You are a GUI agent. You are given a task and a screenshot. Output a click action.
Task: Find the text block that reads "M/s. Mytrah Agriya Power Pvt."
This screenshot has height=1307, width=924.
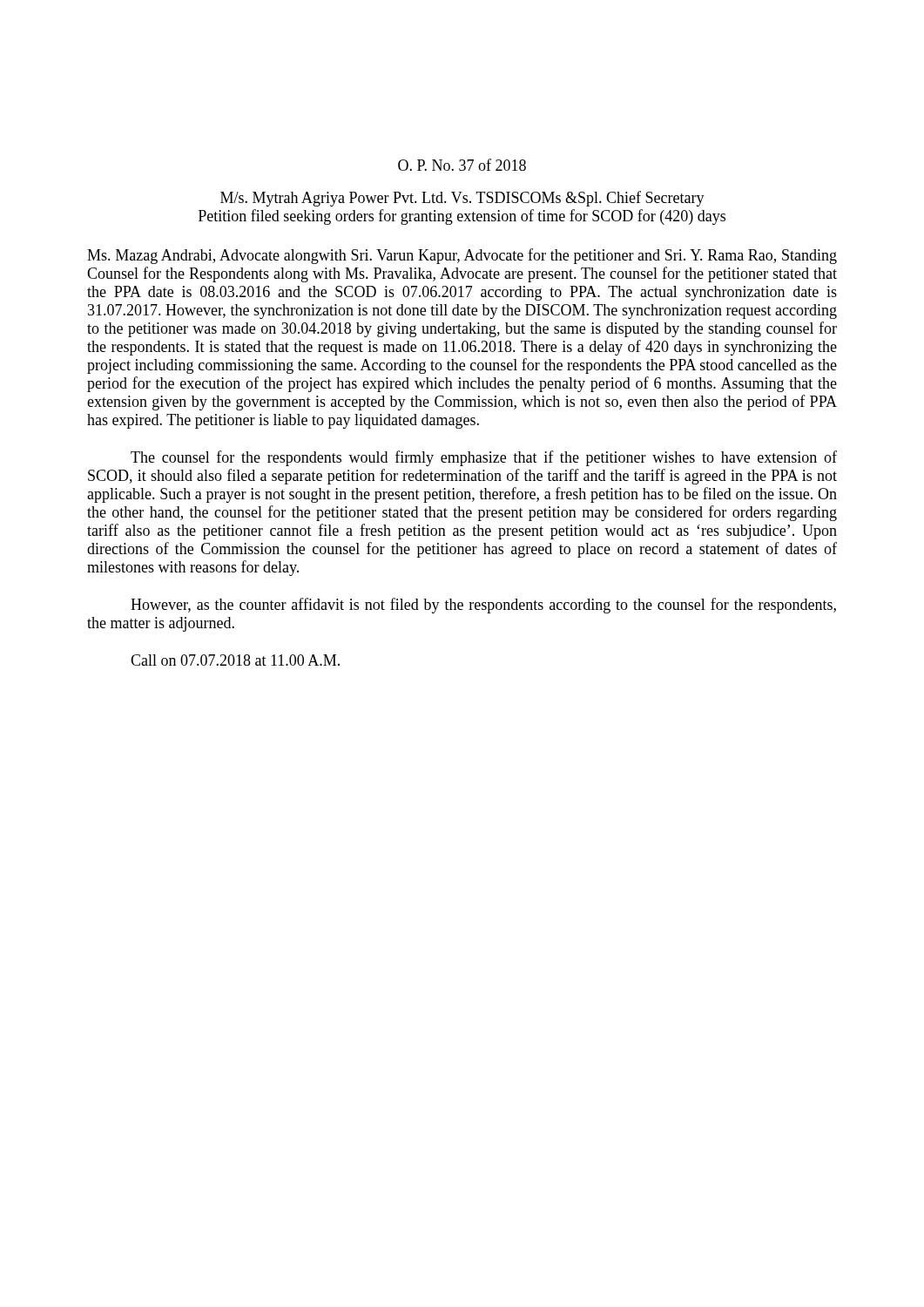point(462,207)
